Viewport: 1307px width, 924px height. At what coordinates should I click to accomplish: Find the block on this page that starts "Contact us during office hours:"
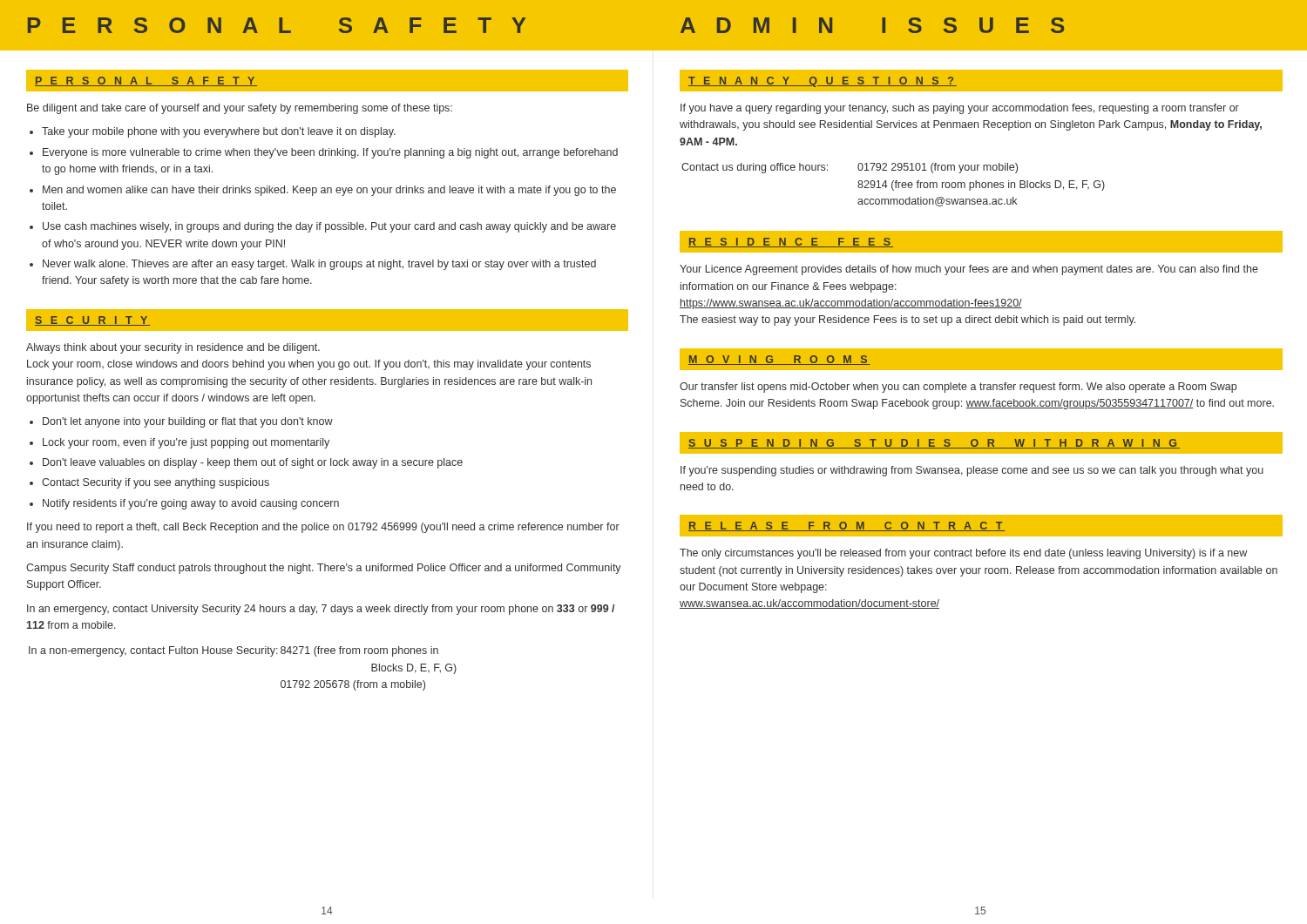click(981, 185)
